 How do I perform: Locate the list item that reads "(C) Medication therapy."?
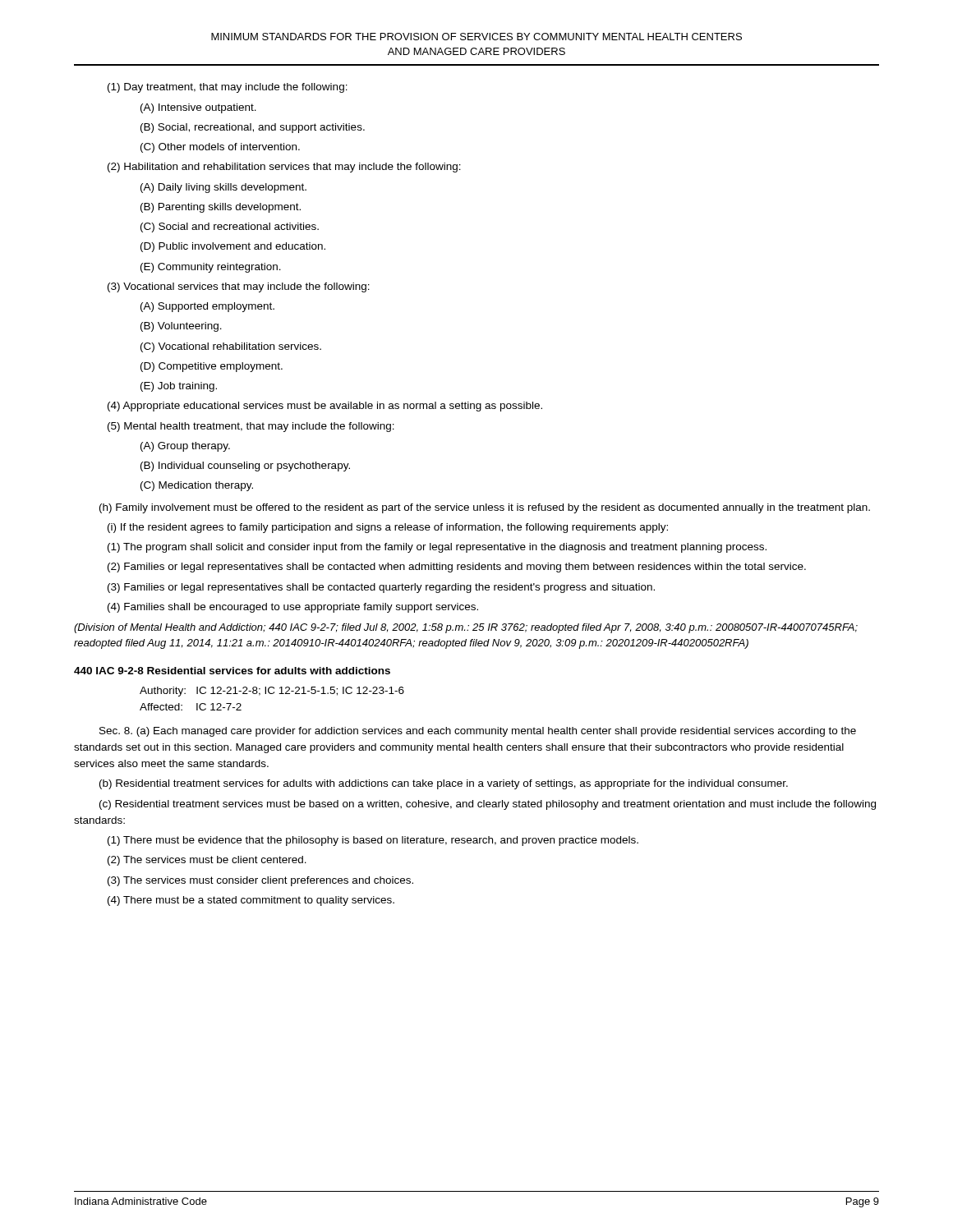197,485
